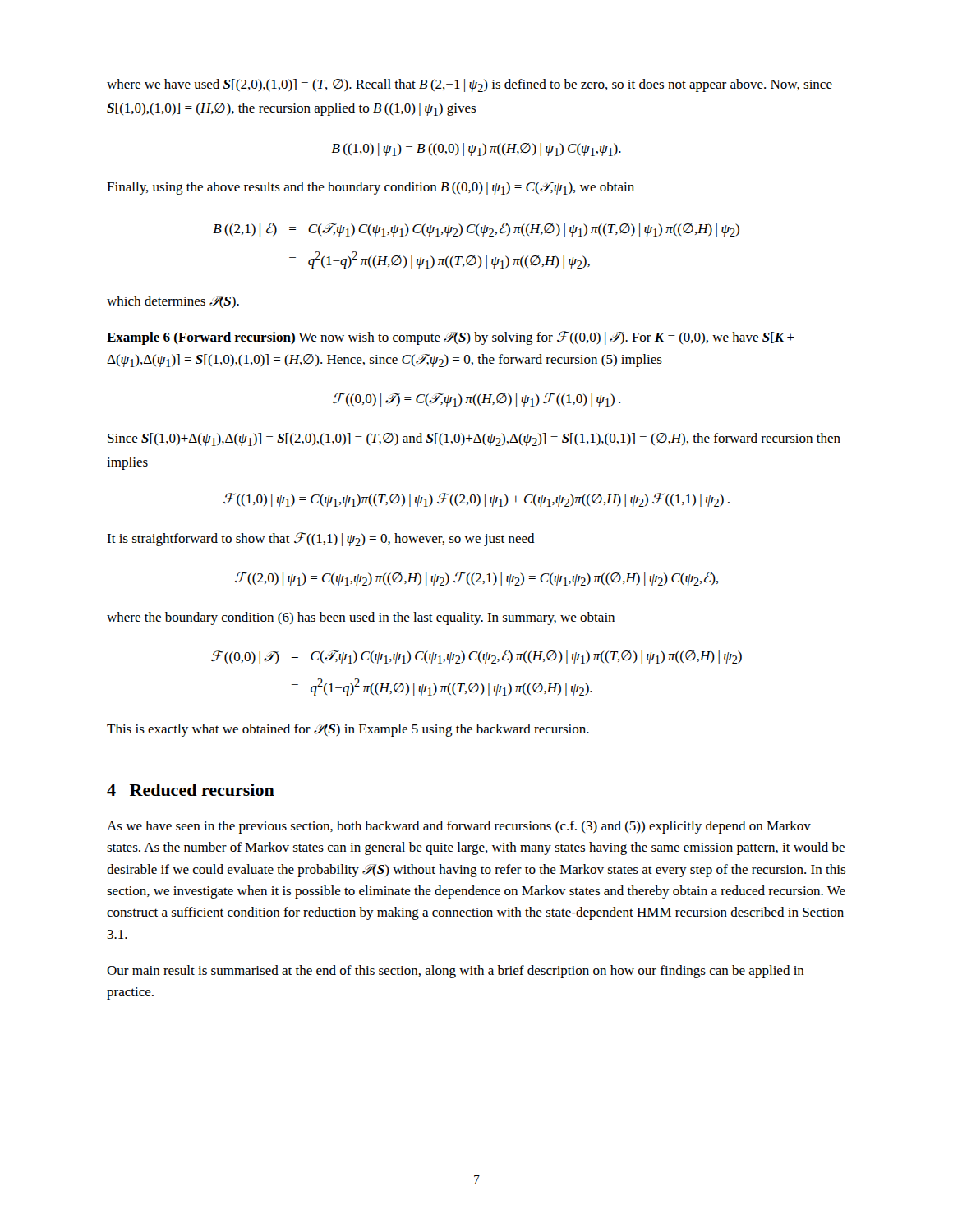The width and height of the screenshot is (953, 1232).
Task: Select the text containing "which determines 𝒫(S)."
Action: click(173, 301)
